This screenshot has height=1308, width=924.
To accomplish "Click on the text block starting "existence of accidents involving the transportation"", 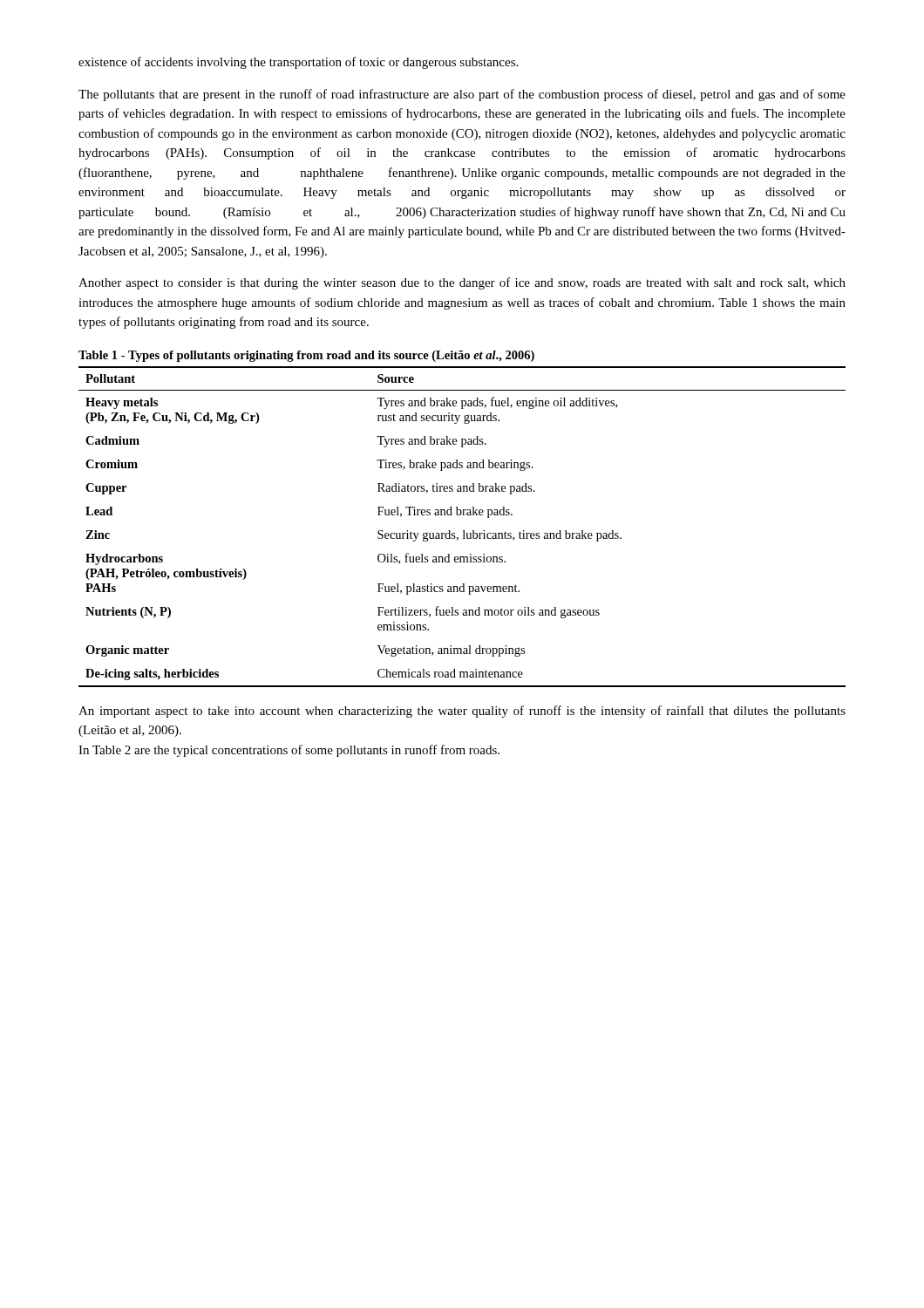I will (299, 62).
